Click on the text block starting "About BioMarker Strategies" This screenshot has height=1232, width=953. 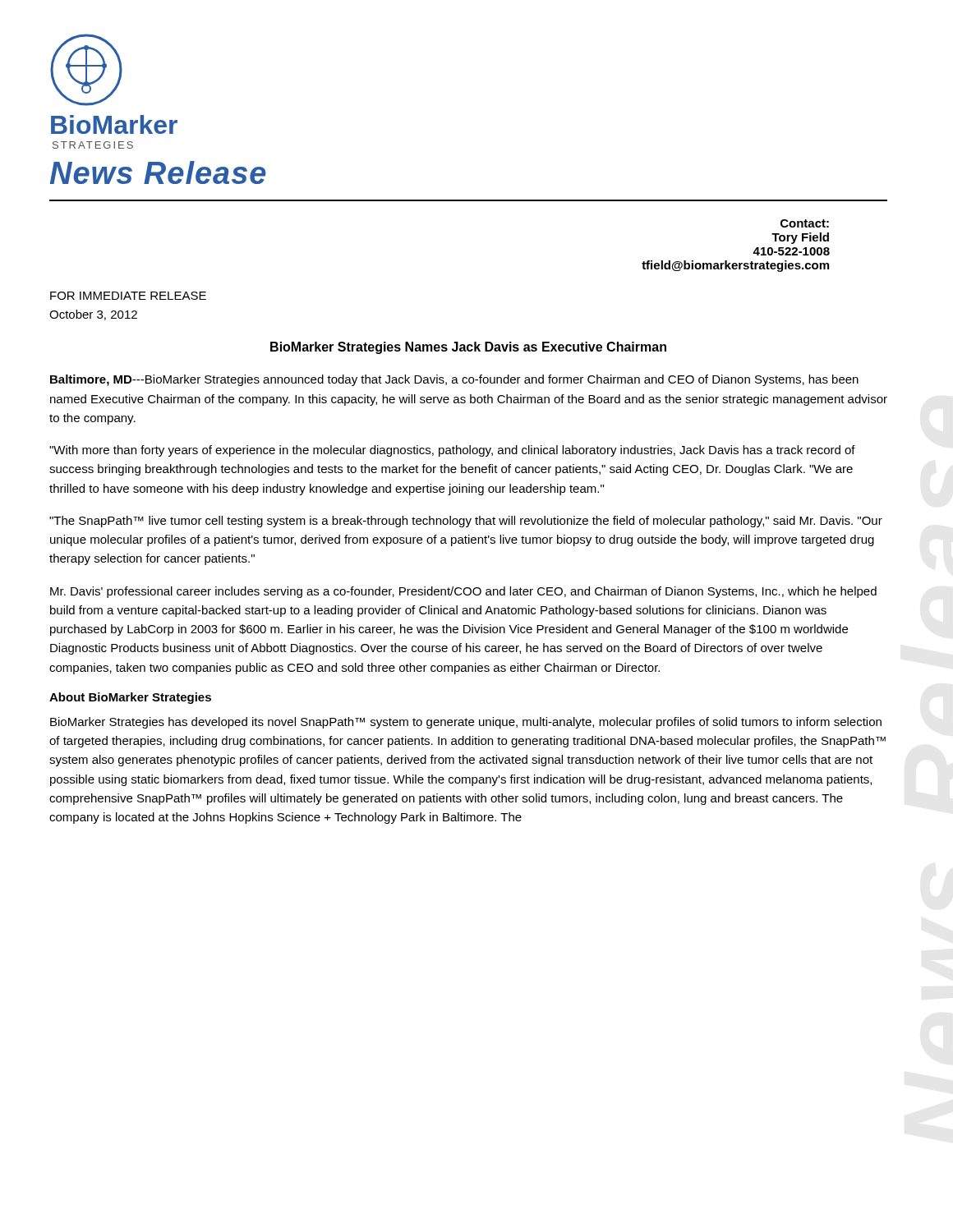pos(130,697)
